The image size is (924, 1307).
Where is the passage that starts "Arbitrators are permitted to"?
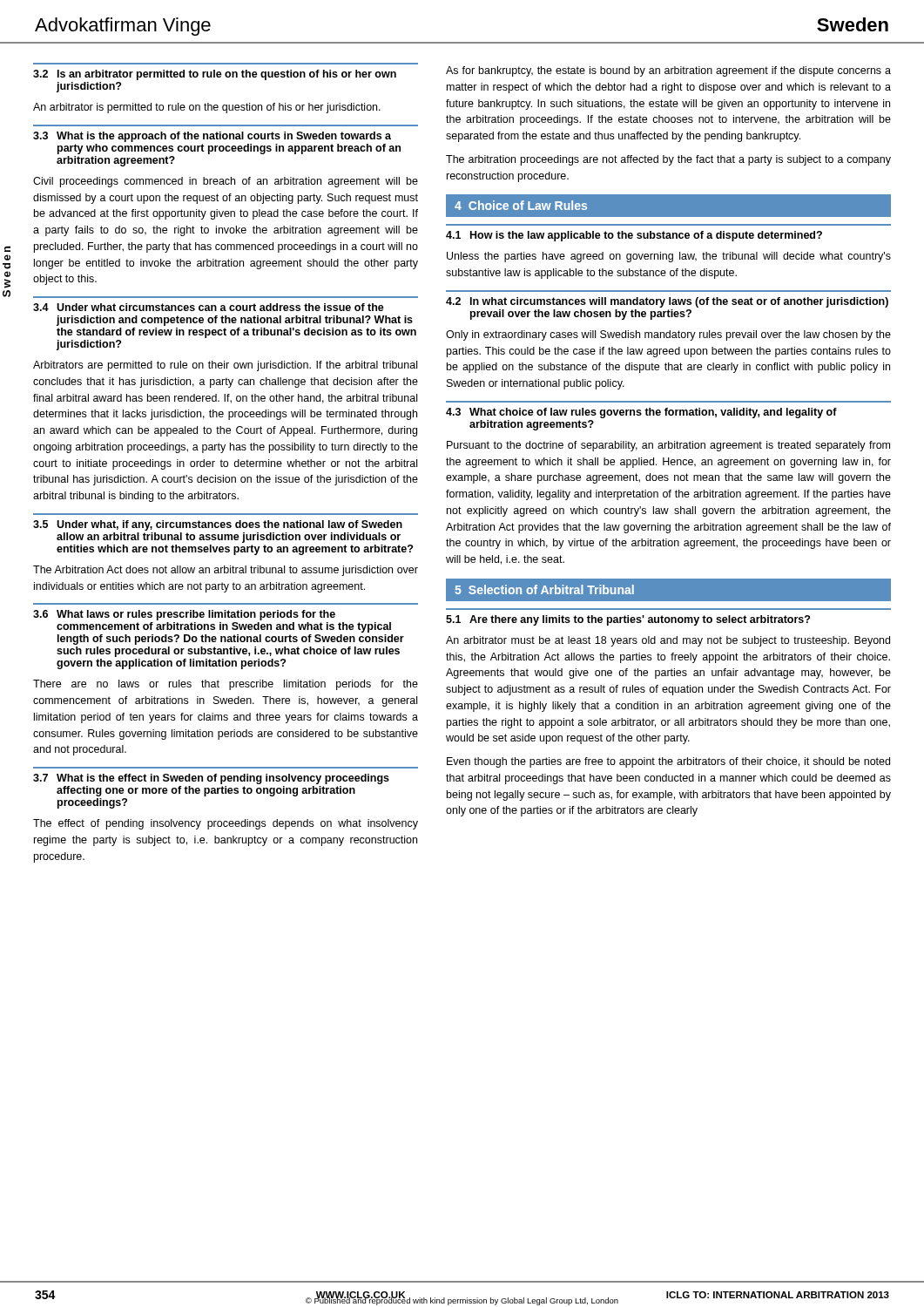click(226, 431)
